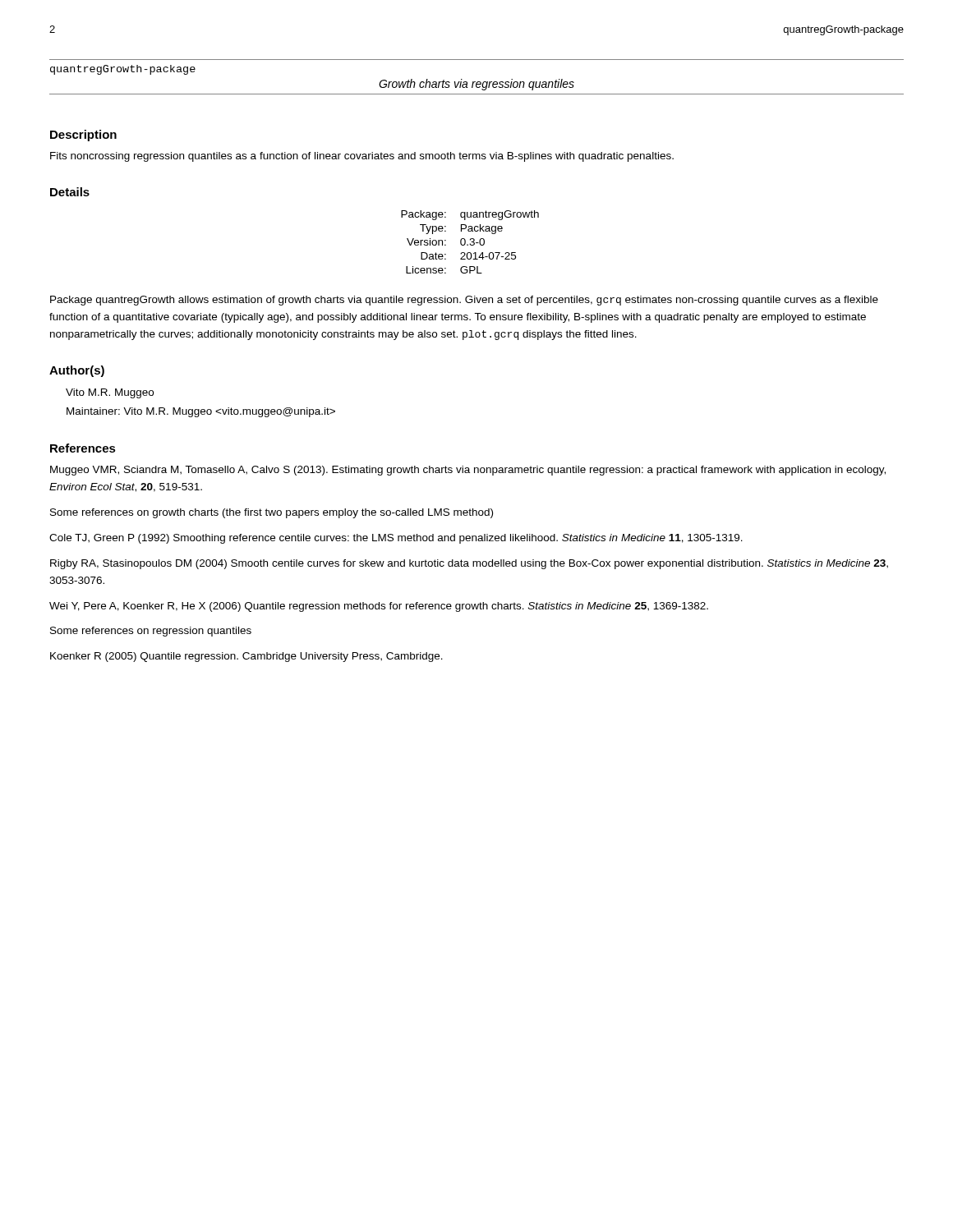Click the caption that begins "Growth charts via regression"
953x1232 pixels.
click(x=476, y=84)
